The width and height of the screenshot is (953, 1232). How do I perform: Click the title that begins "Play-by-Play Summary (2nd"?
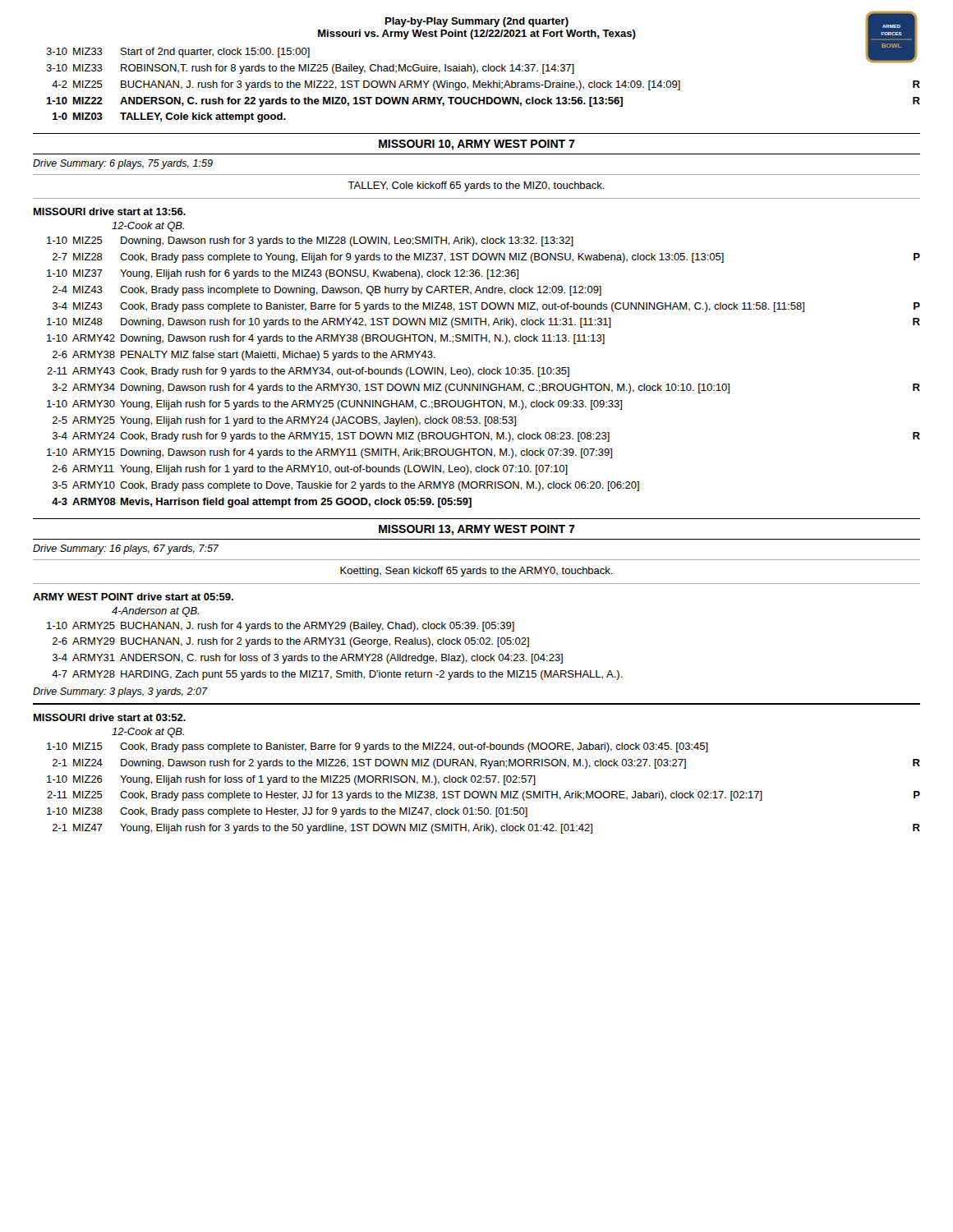click(x=476, y=27)
